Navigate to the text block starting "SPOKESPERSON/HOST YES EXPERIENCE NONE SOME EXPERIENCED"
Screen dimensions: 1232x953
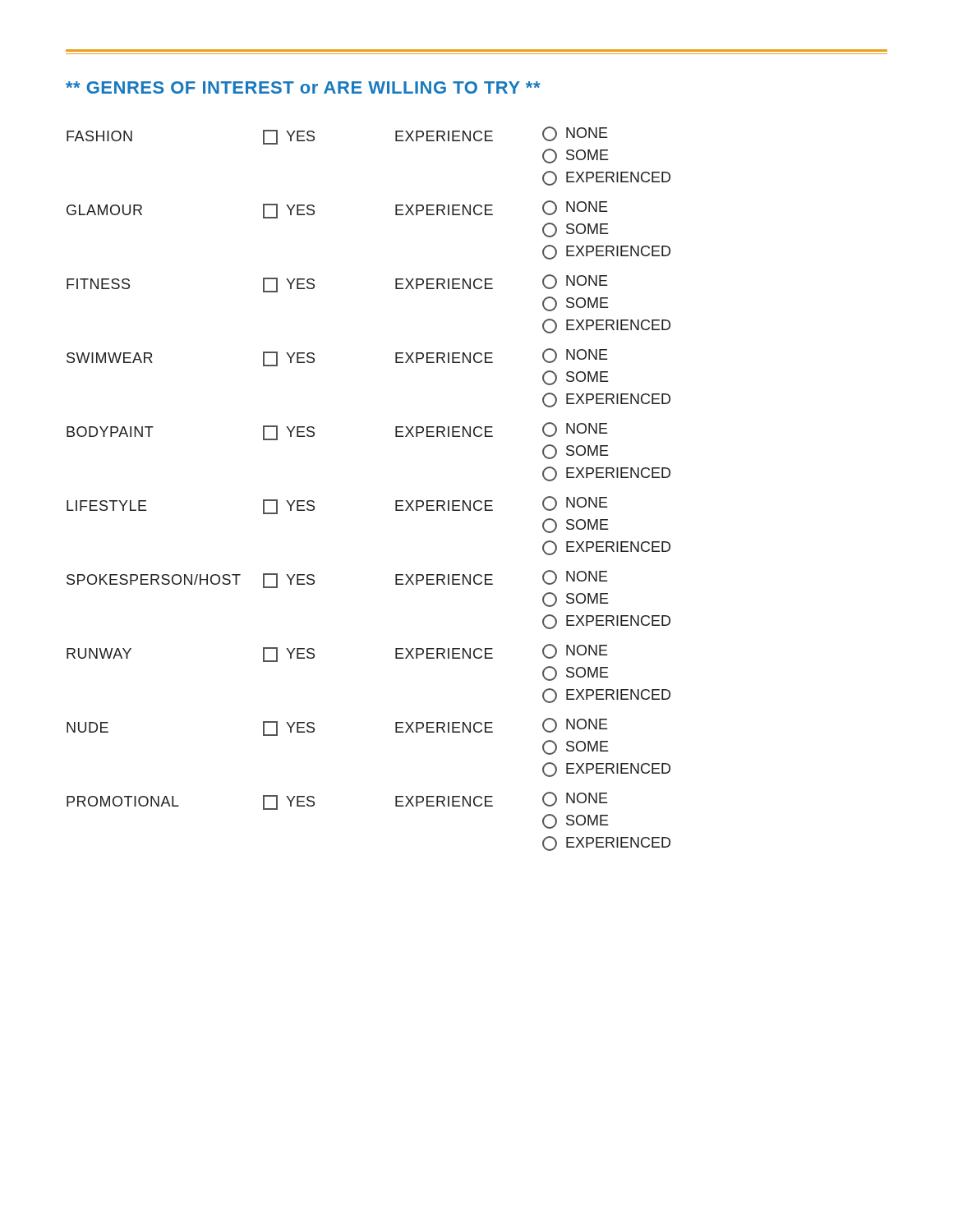155,579
